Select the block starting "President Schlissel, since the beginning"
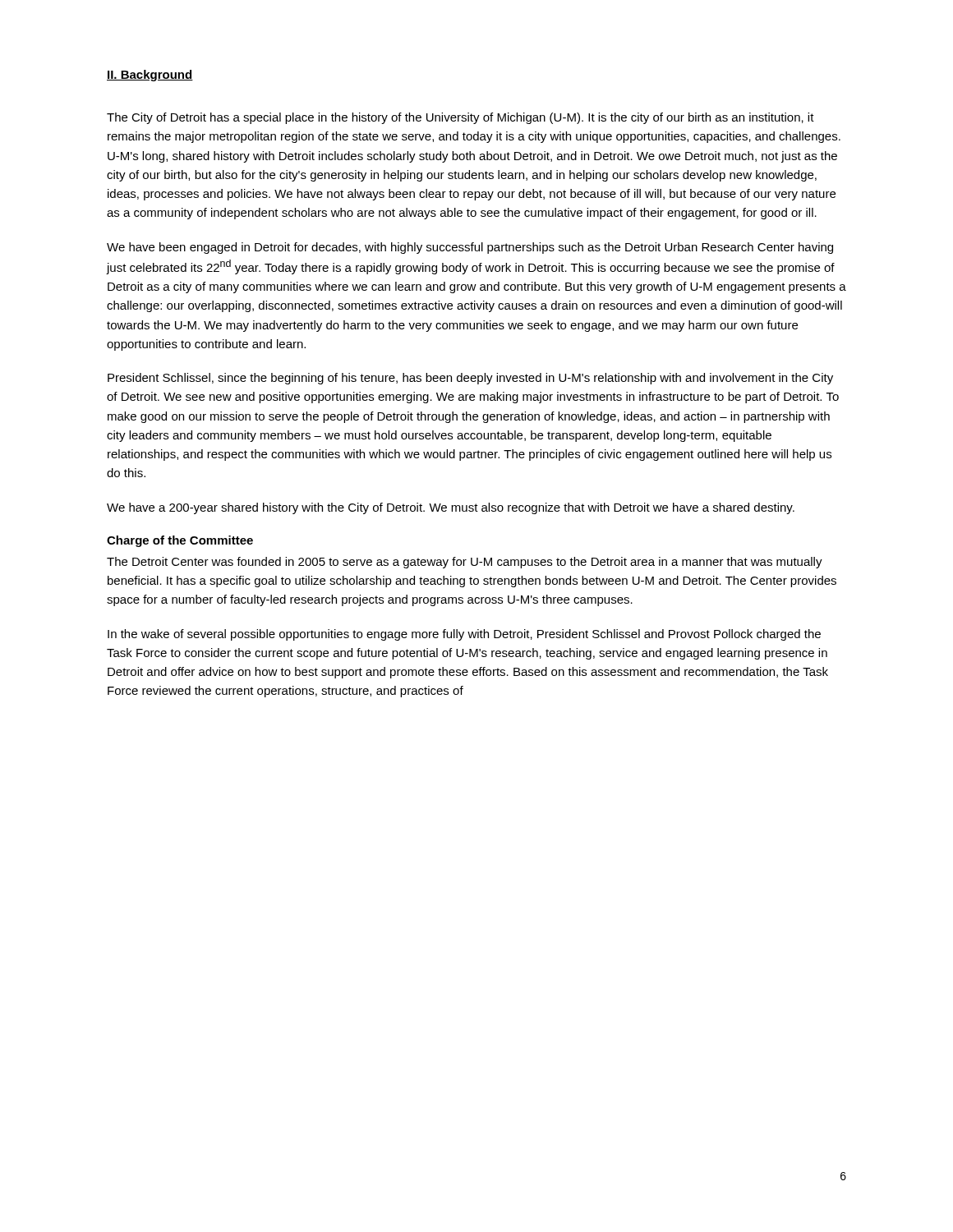This screenshot has width=953, height=1232. click(473, 425)
